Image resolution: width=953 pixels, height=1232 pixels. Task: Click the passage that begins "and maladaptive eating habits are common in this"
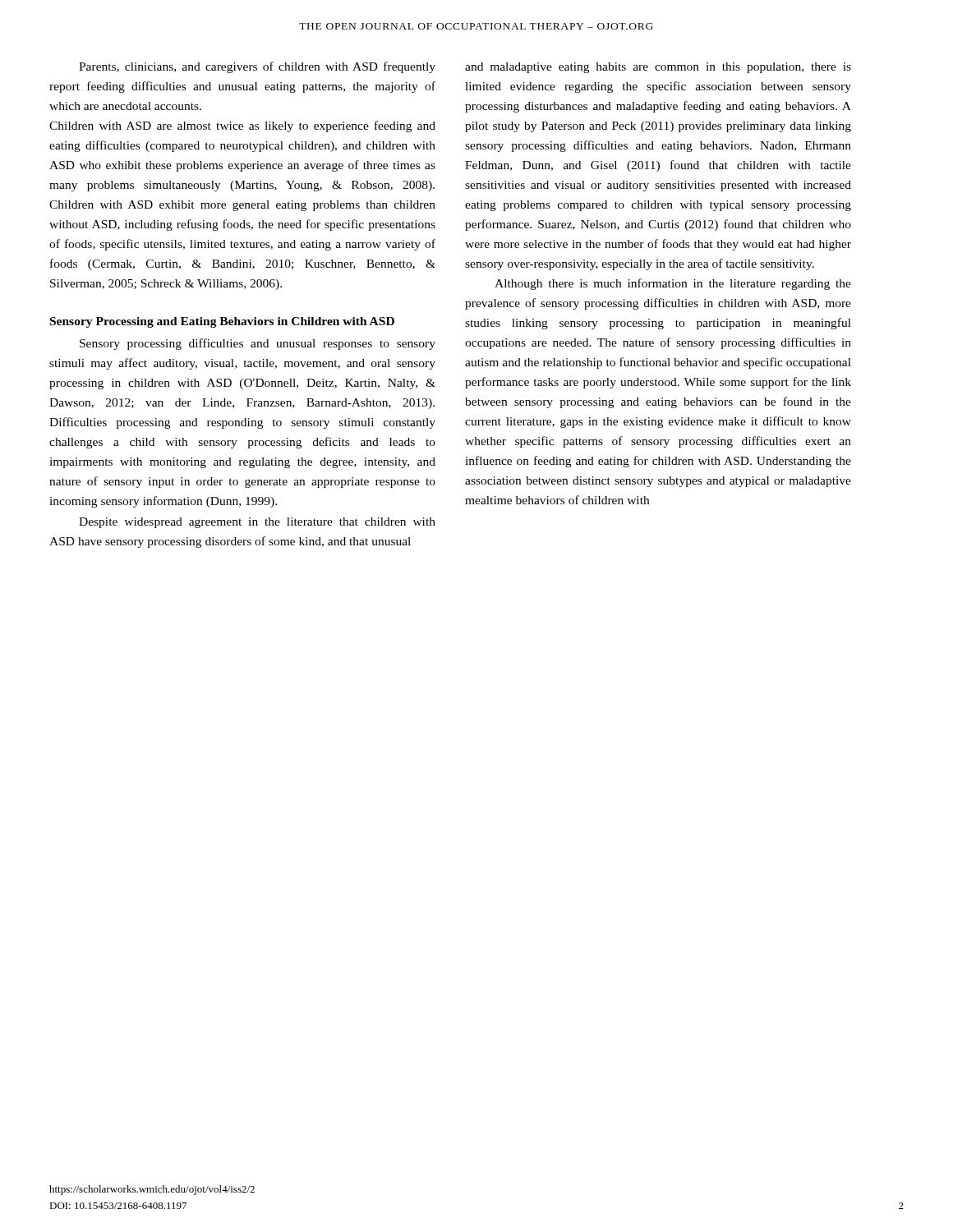coord(658,165)
